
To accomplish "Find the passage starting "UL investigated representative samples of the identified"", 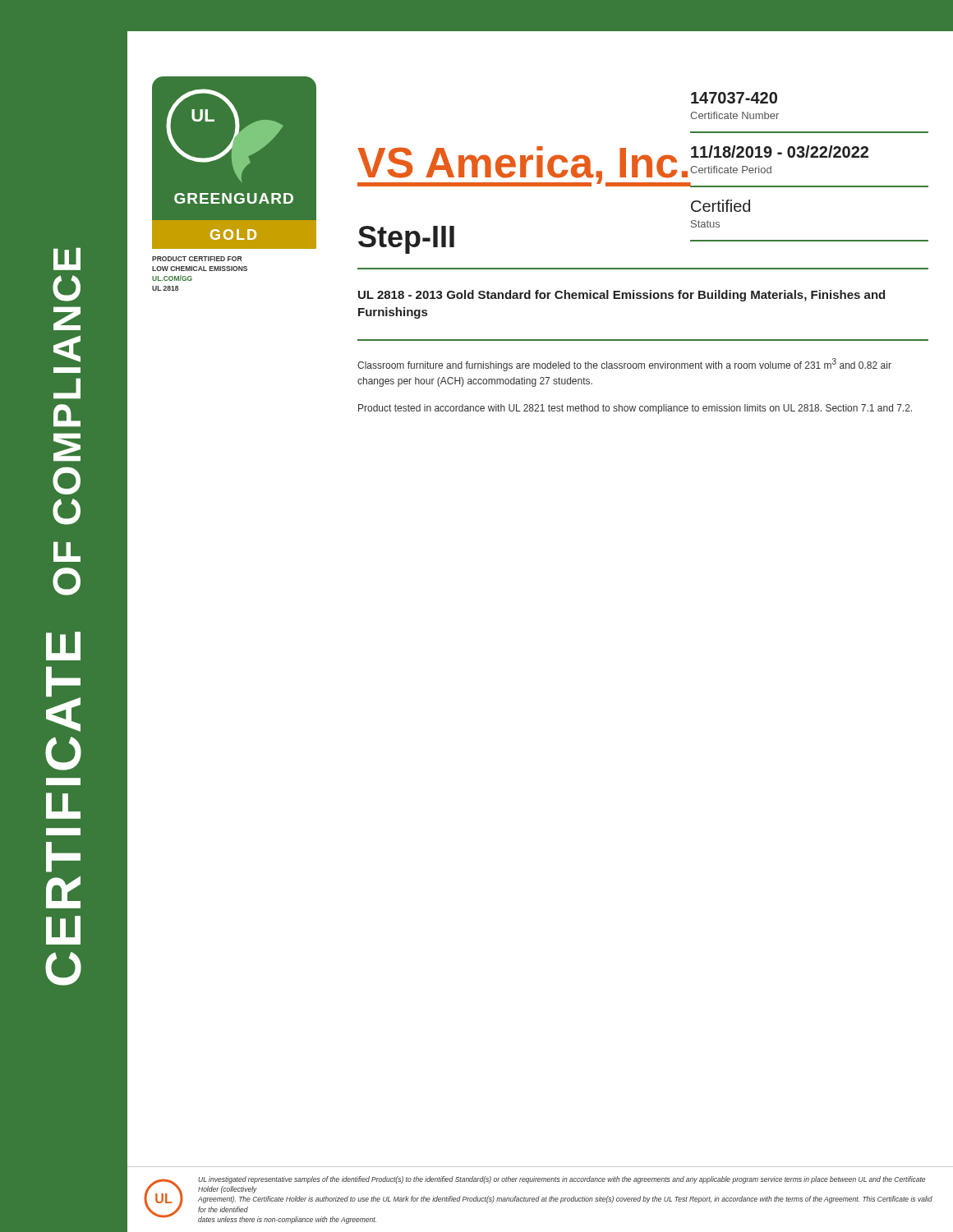I will (565, 1199).
